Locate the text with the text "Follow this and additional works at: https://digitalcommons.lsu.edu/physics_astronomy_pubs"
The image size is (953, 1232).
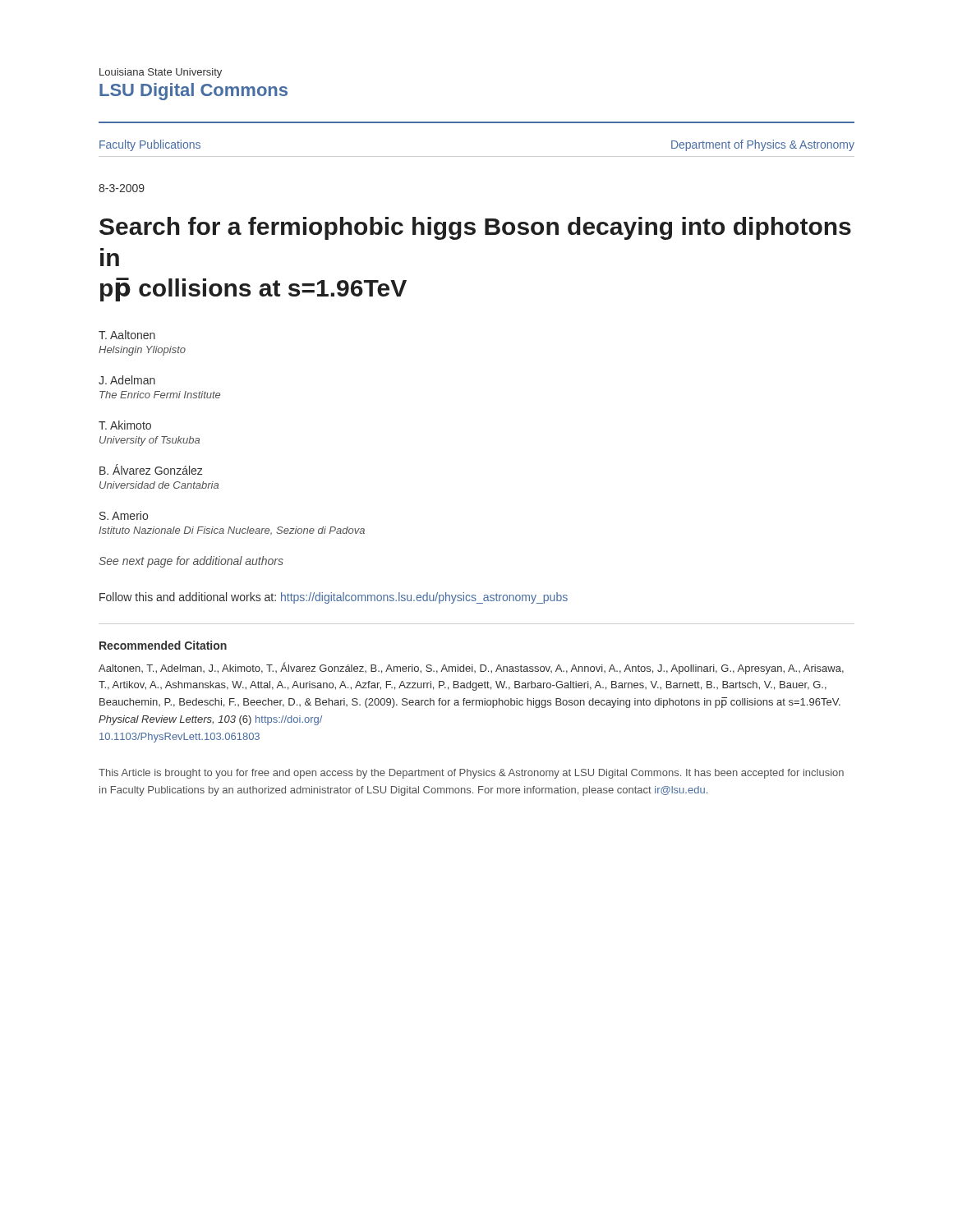333,597
